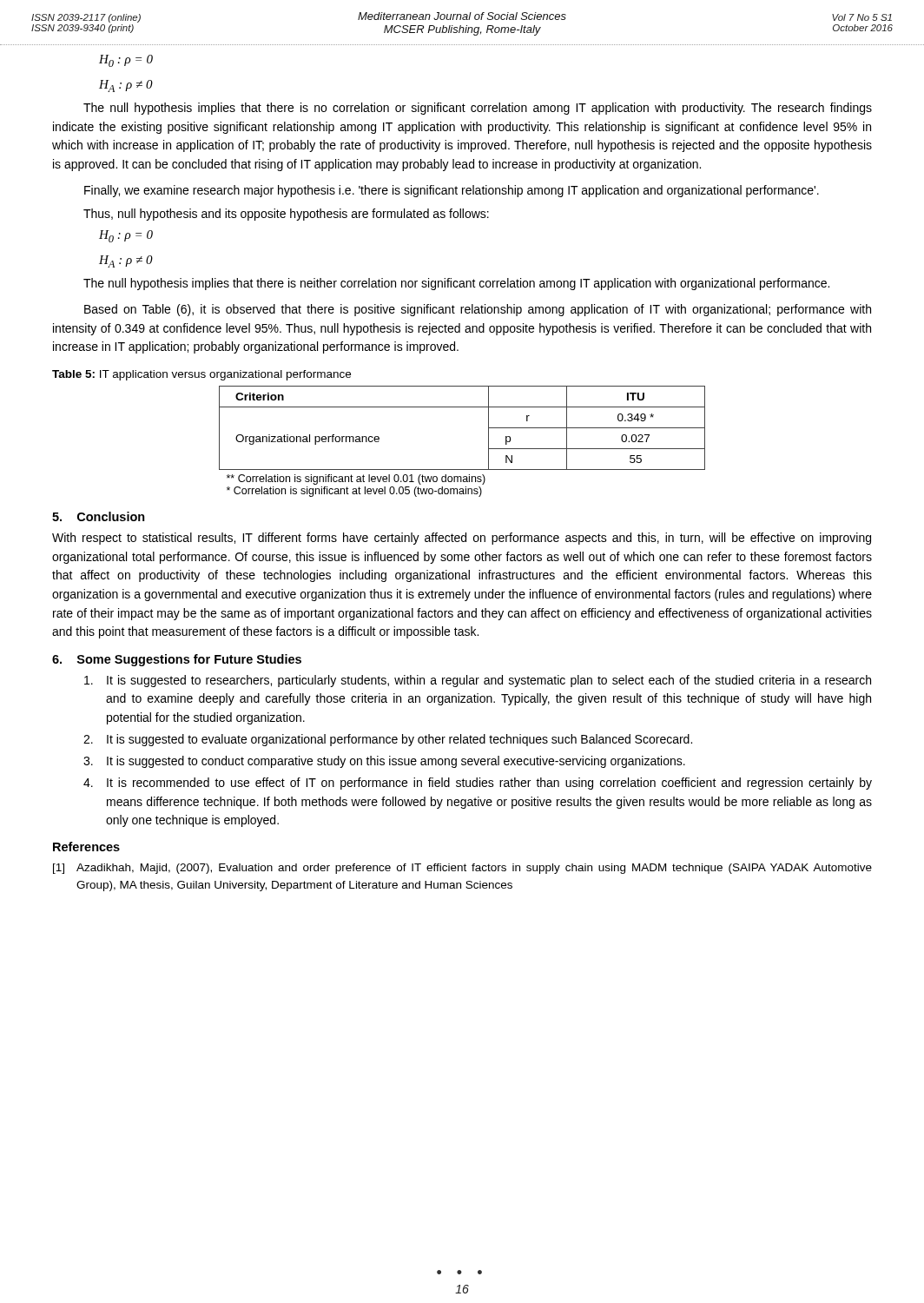Navigate to the text block starting "It is suggested"
The height and width of the screenshot is (1303, 924).
point(478,699)
